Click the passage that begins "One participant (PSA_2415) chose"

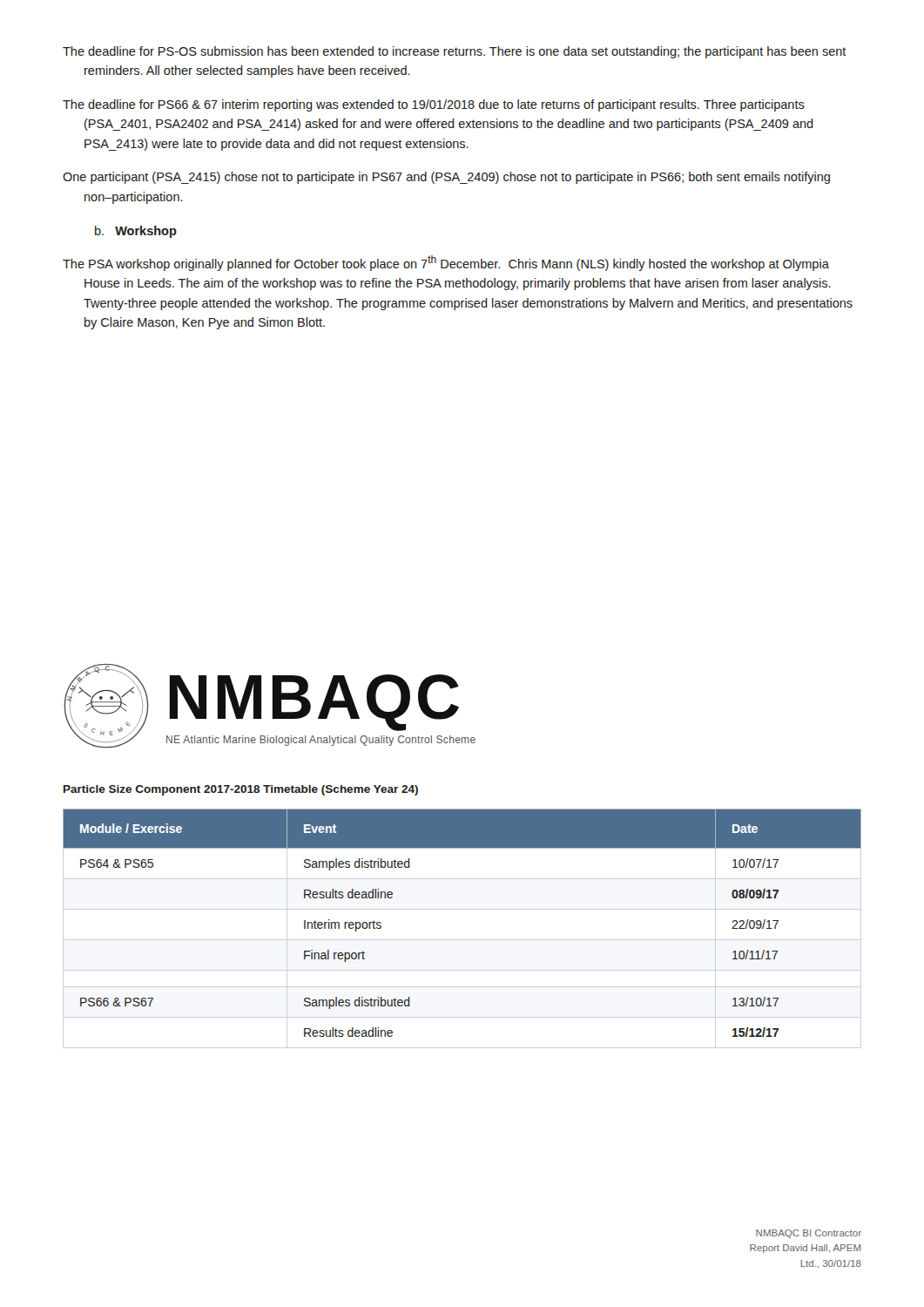tap(462, 187)
